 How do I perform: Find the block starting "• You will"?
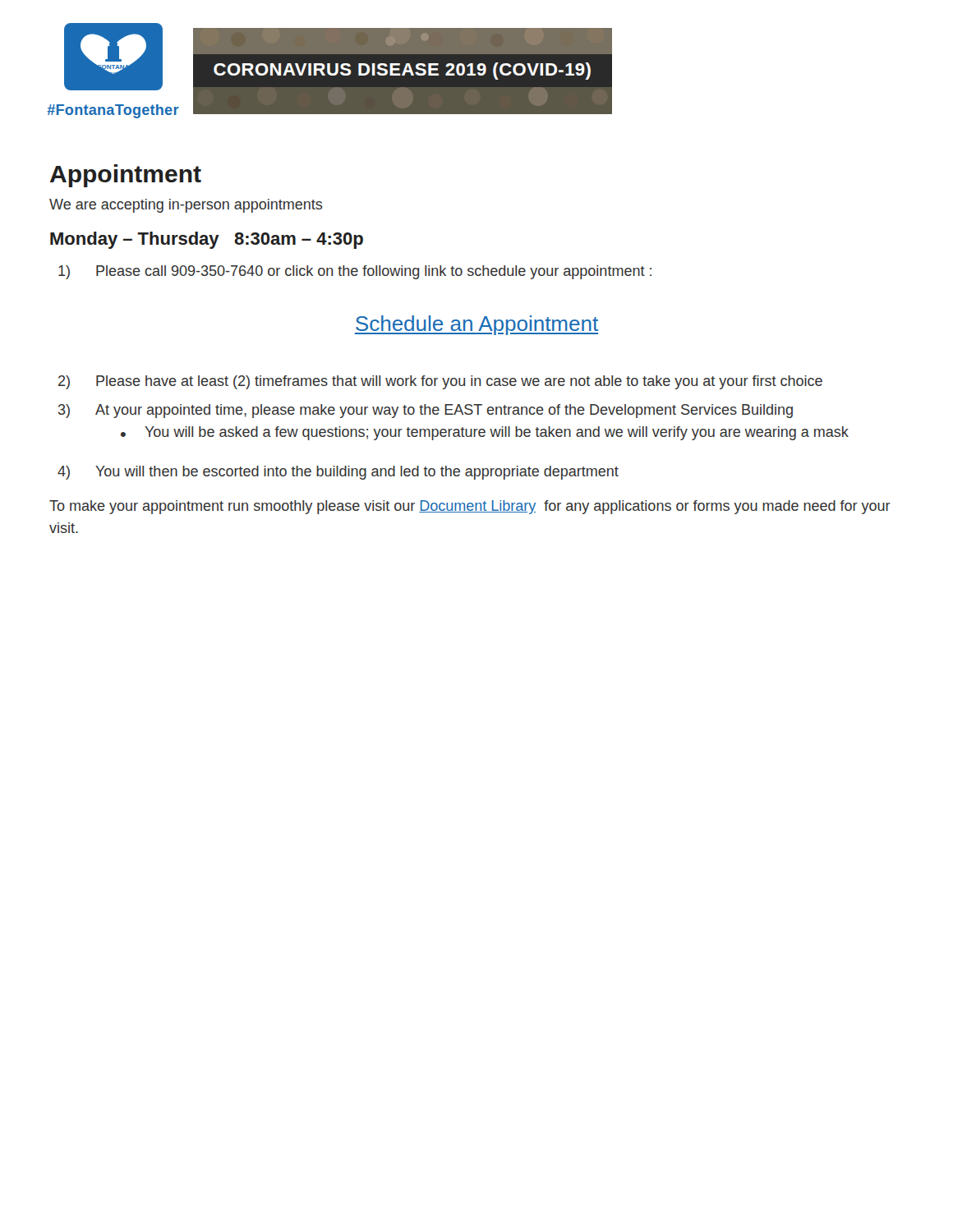tap(484, 435)
